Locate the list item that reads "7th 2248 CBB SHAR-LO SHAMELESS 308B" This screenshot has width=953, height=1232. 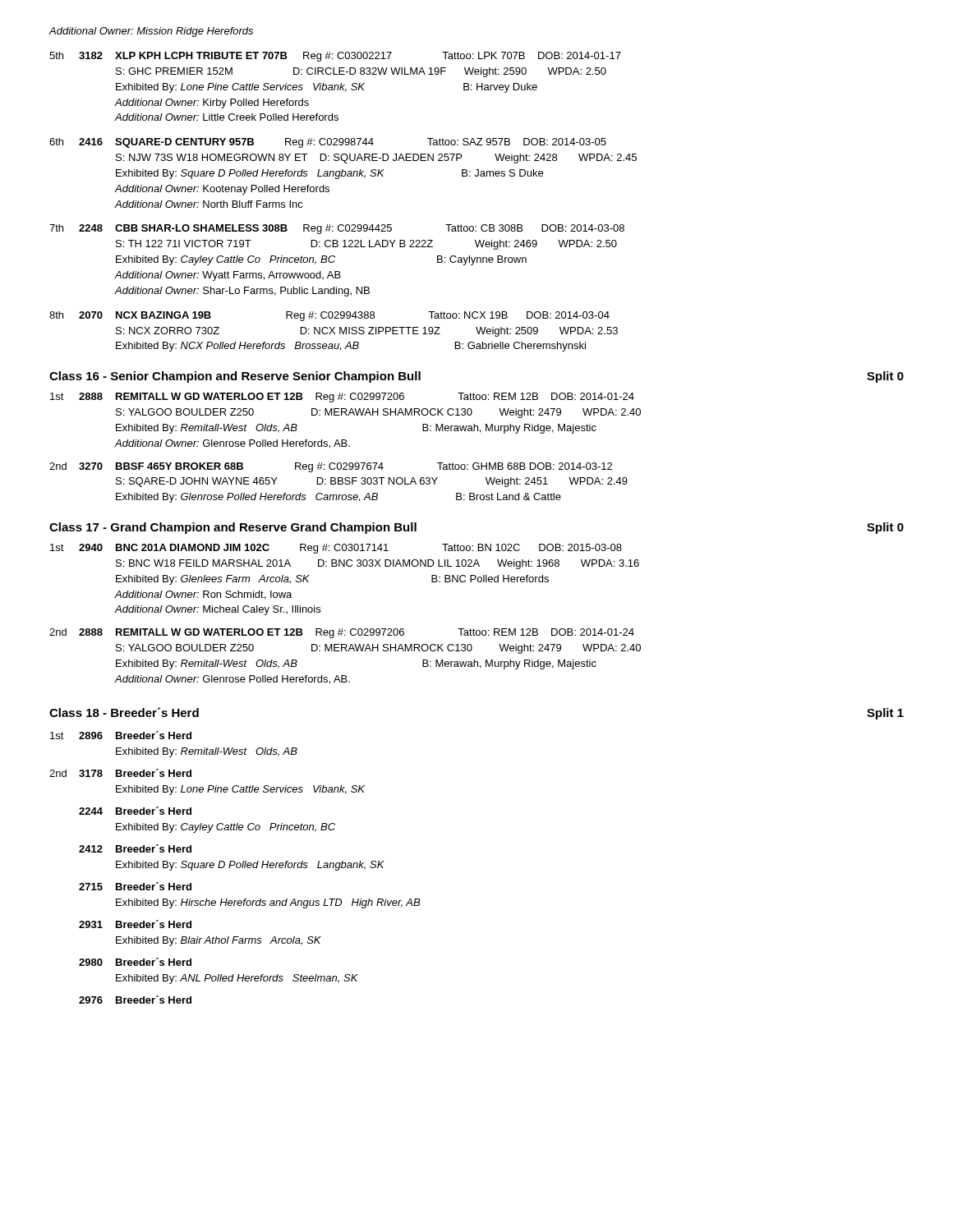[x=476, y=260]
